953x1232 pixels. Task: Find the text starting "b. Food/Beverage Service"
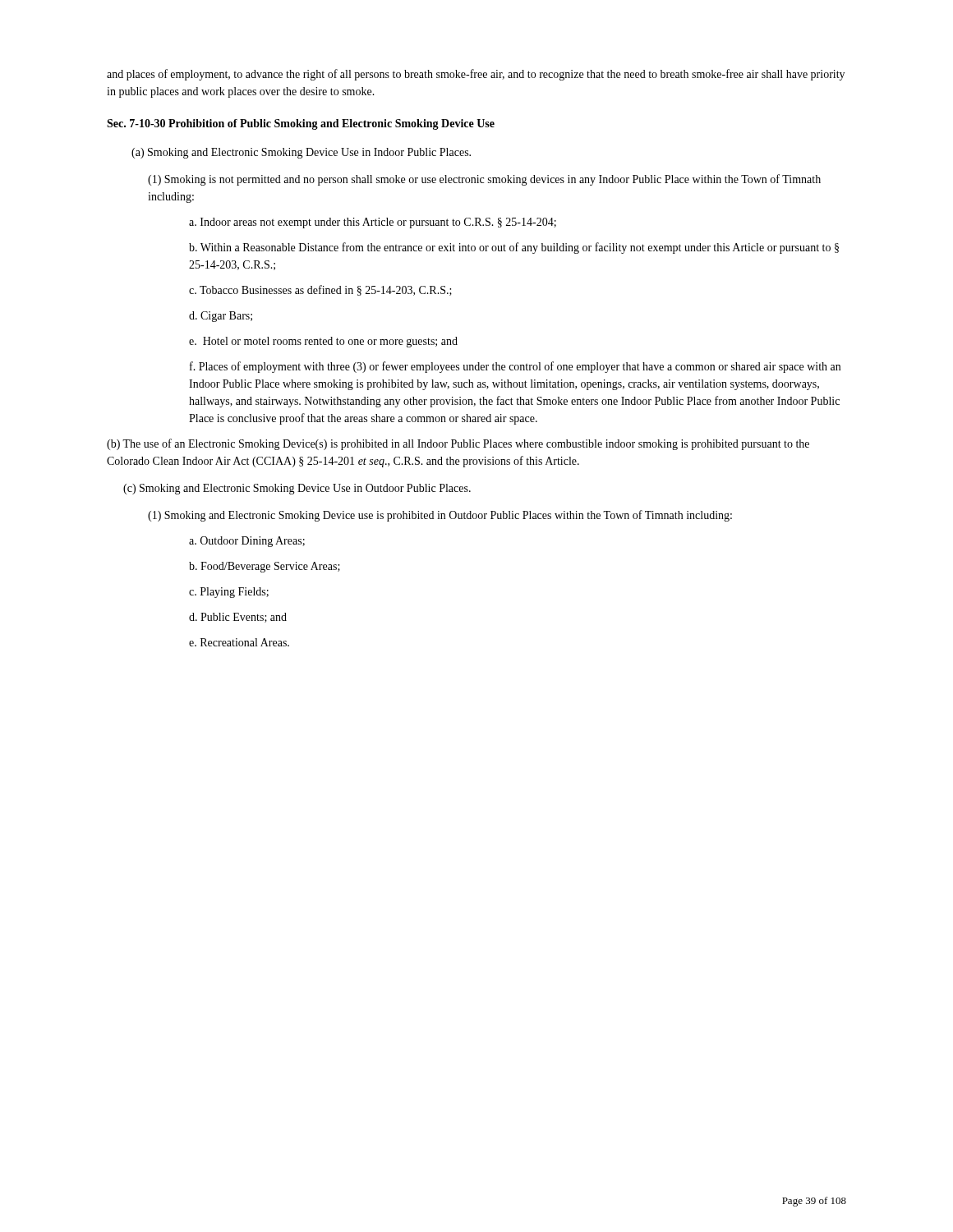265,566
